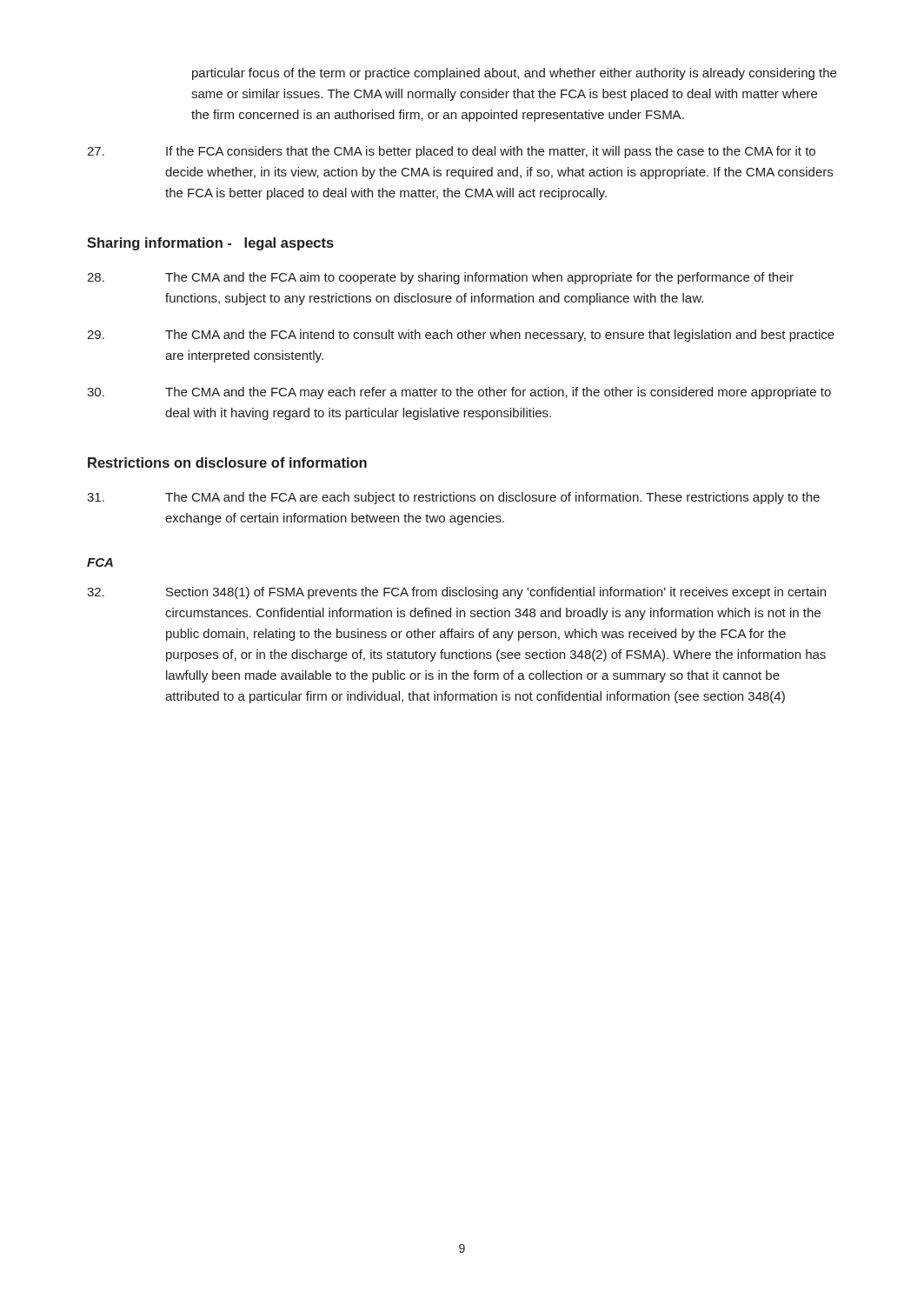Click on the passage starting "30. The CMA"
This screenshot has height=1304, width=924.
(x=462, y=403)
